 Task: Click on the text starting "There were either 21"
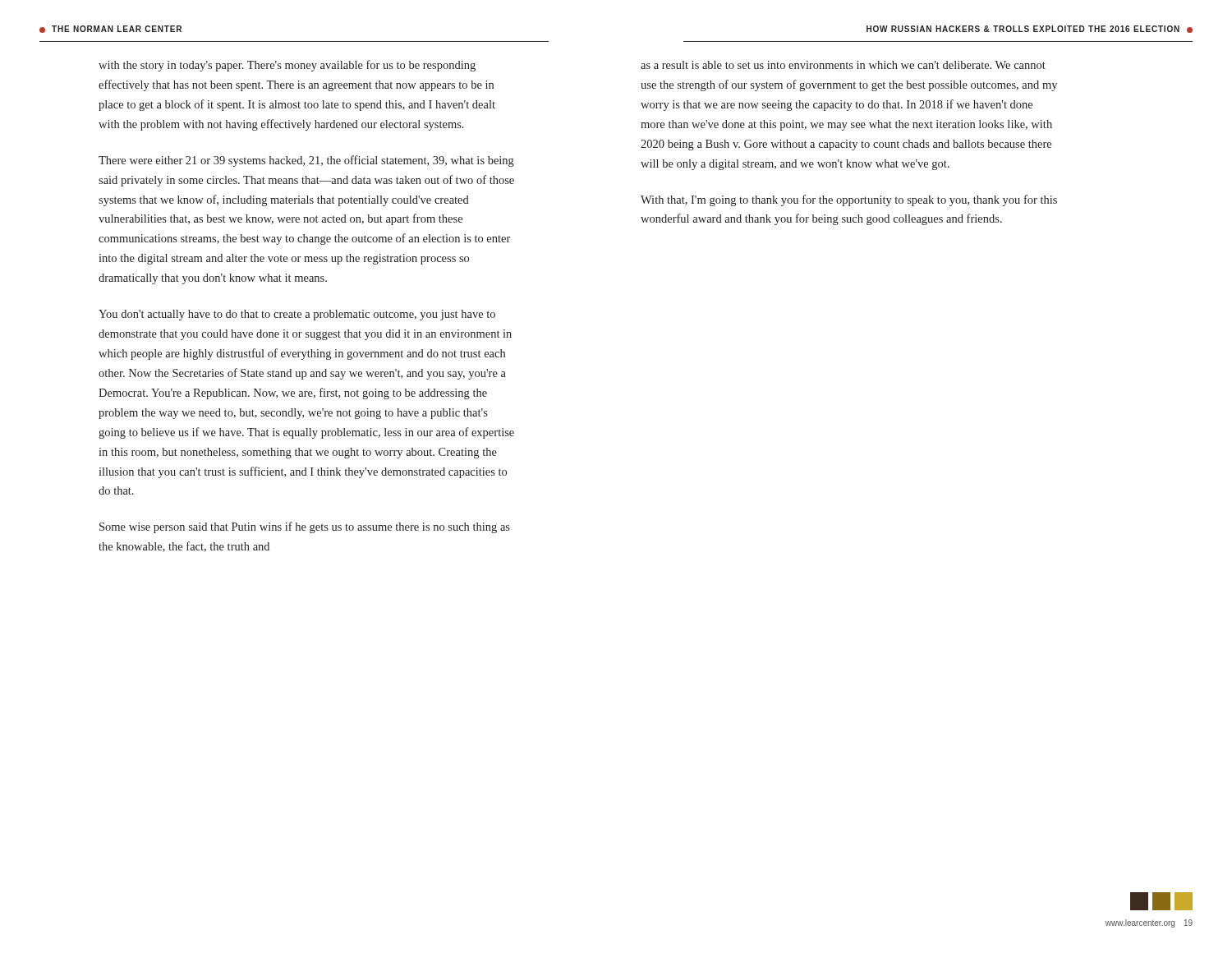pyautogui.click(x=306, y=219)
